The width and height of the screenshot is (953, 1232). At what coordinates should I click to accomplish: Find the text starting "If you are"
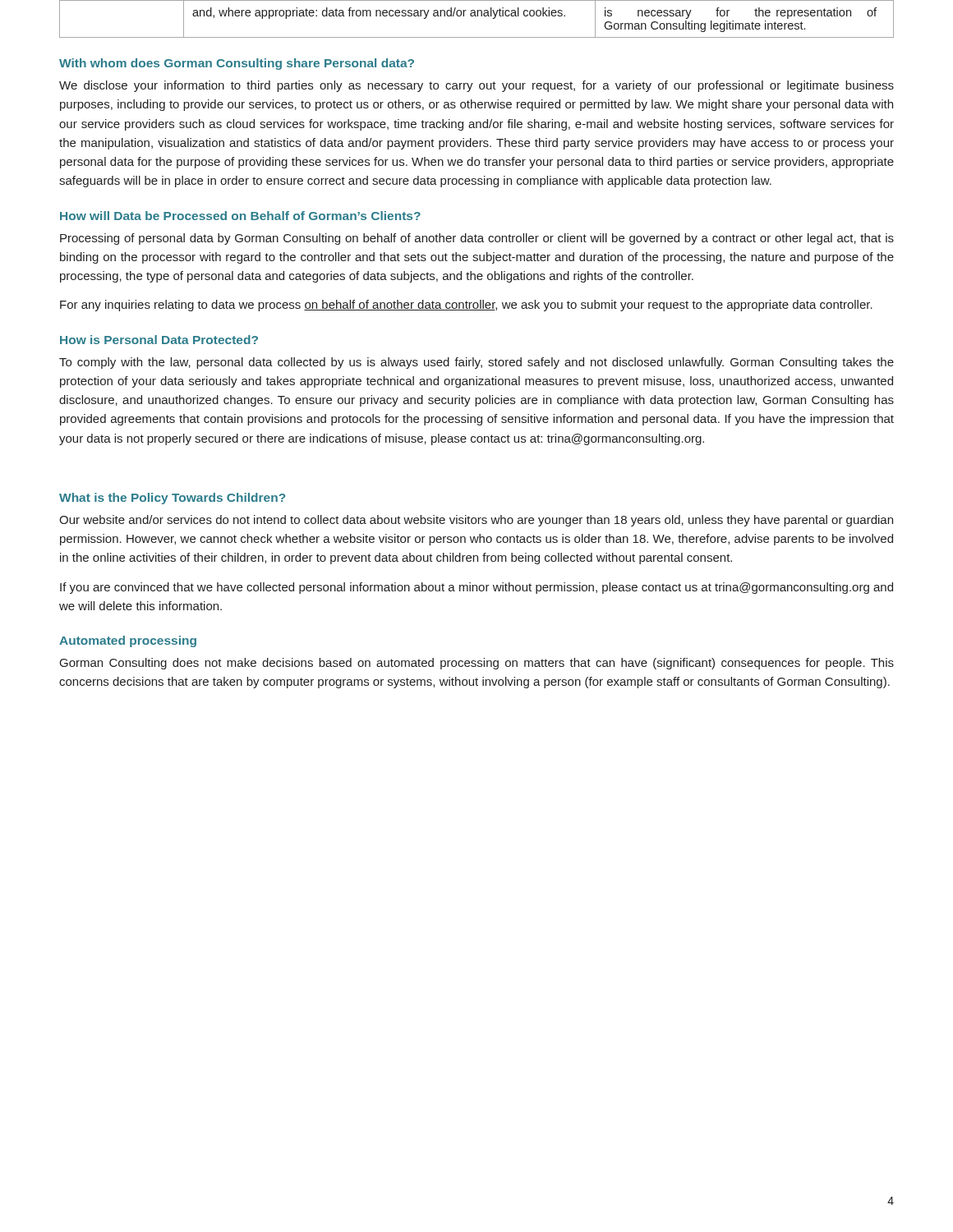pos(476,596)
